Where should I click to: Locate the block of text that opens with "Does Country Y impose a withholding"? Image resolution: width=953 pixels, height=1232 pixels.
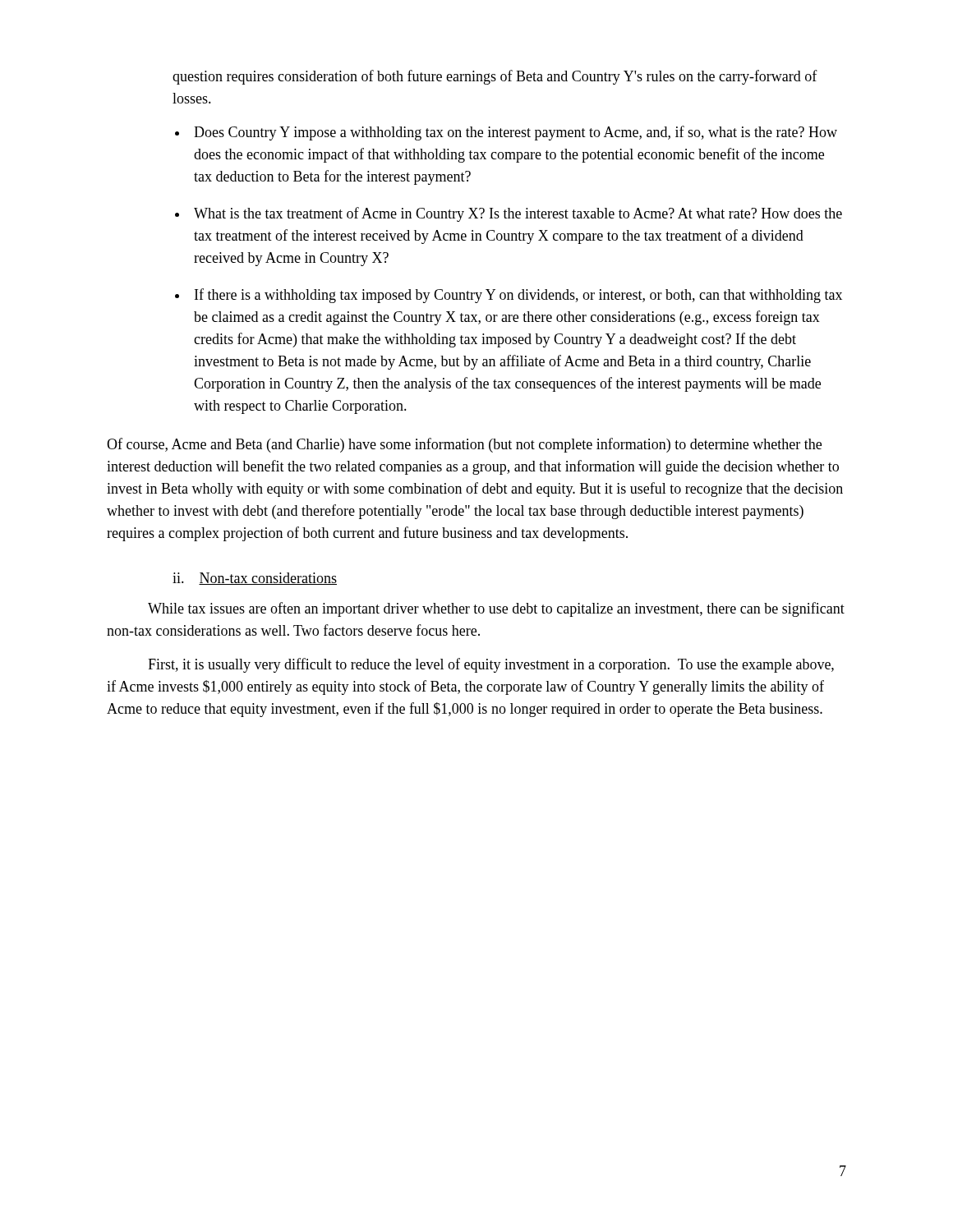click(x=516, y=154)
